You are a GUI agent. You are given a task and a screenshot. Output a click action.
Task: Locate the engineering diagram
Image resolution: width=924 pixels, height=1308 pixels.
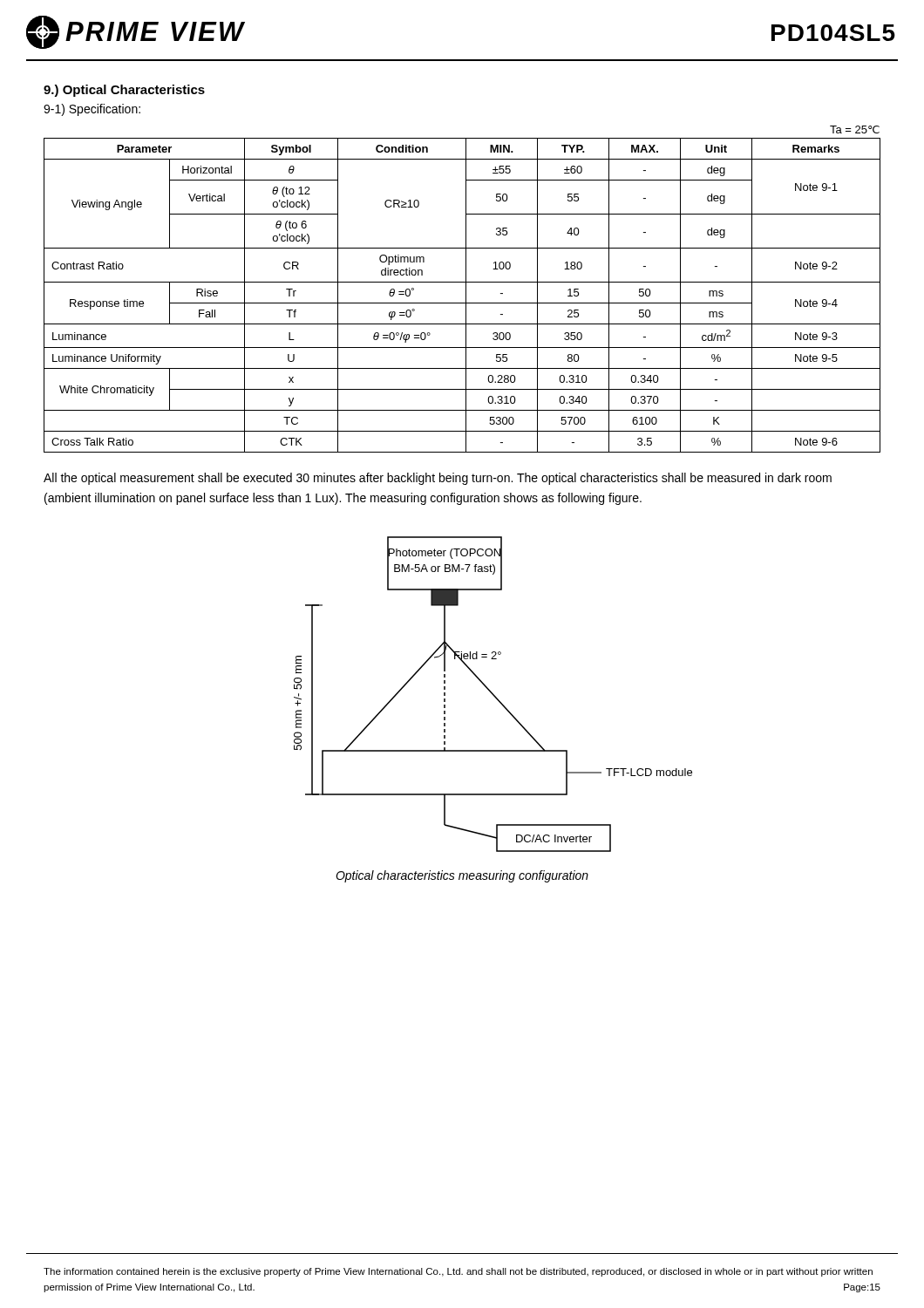pyautogui.click(x=462, y=694)
